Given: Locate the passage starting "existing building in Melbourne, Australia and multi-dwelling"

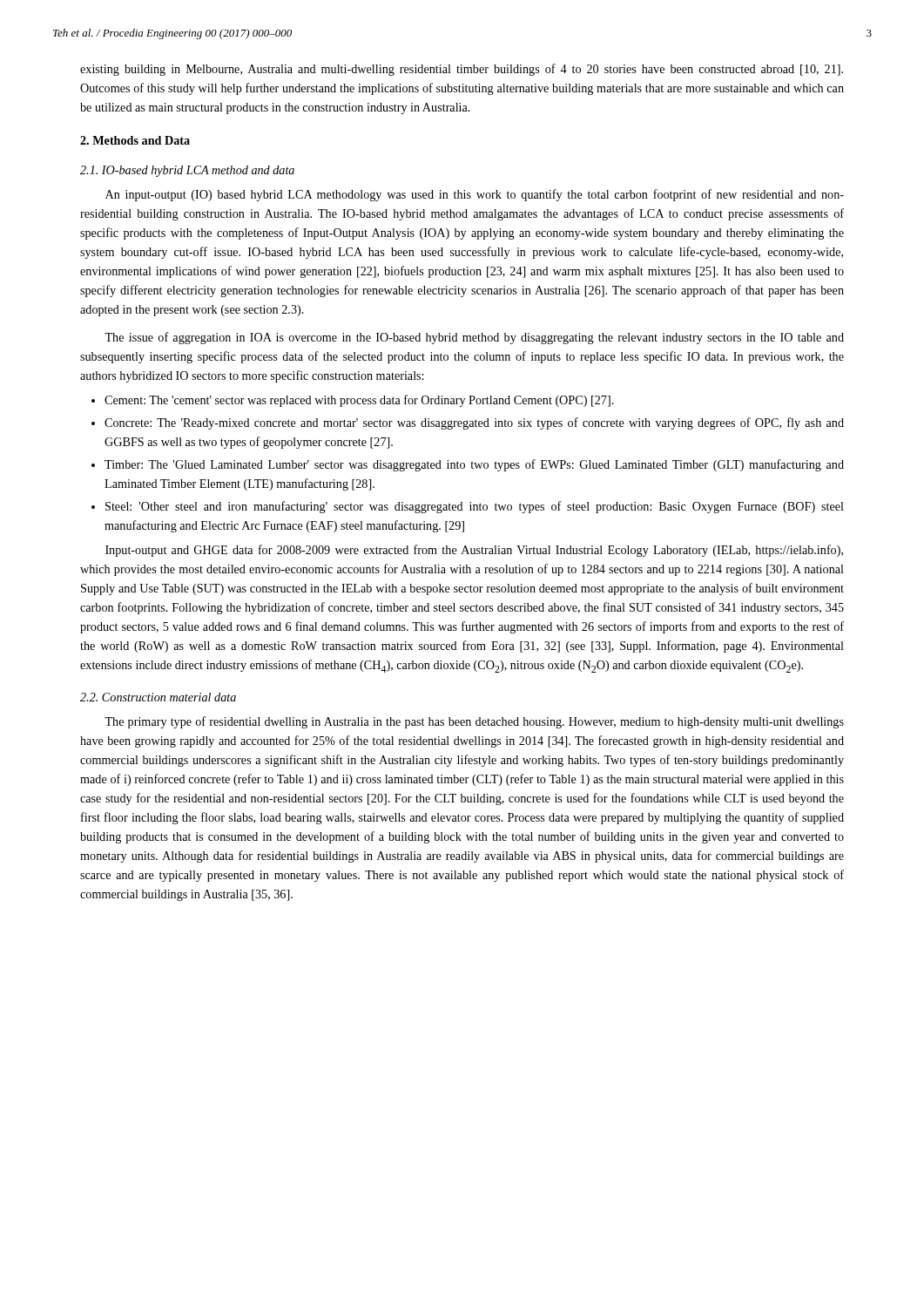Looking at the screenshot, I should click(x=462, y=88).
